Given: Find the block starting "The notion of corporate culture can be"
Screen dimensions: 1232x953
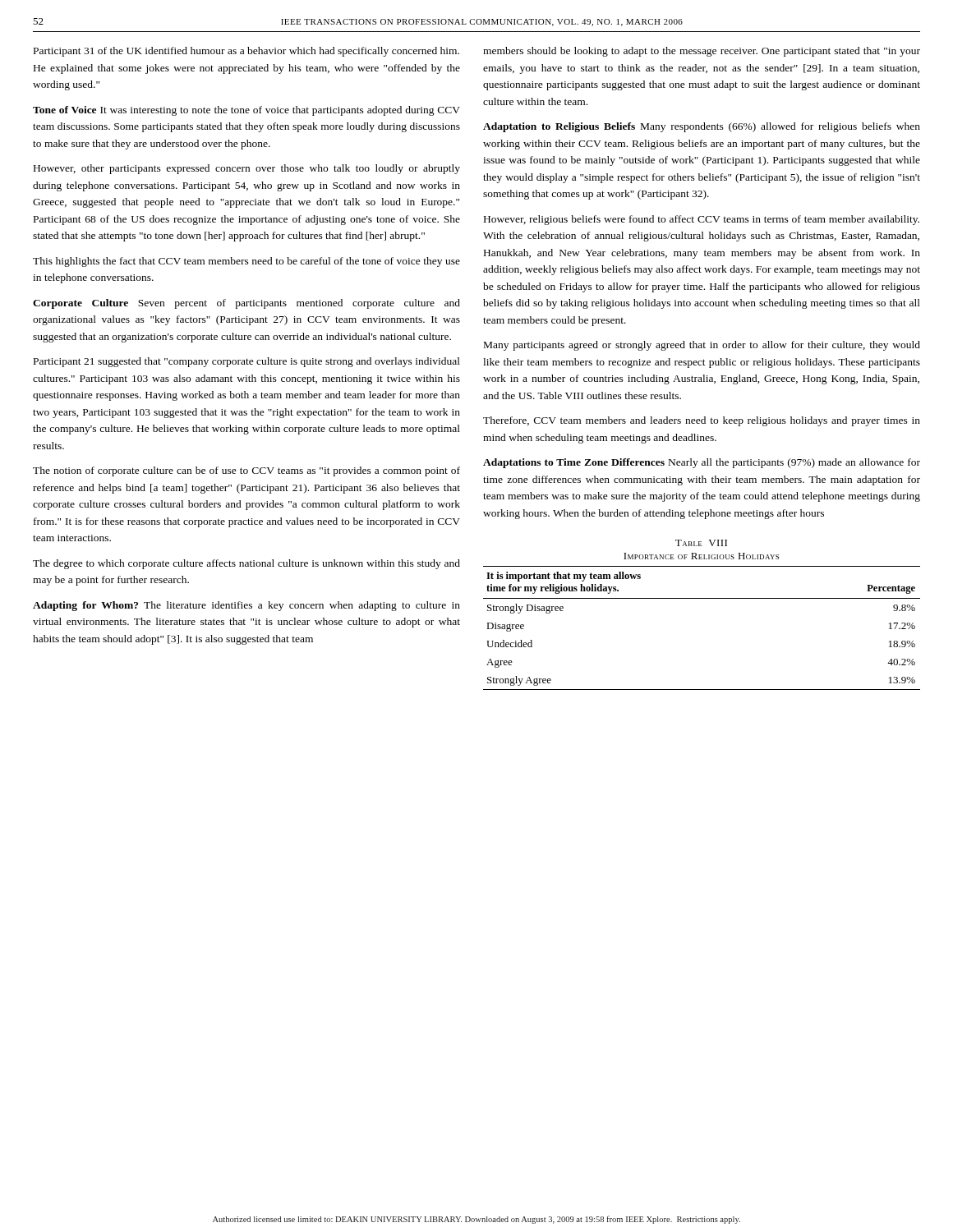Looking at the screenshot, I should (246, 504).
